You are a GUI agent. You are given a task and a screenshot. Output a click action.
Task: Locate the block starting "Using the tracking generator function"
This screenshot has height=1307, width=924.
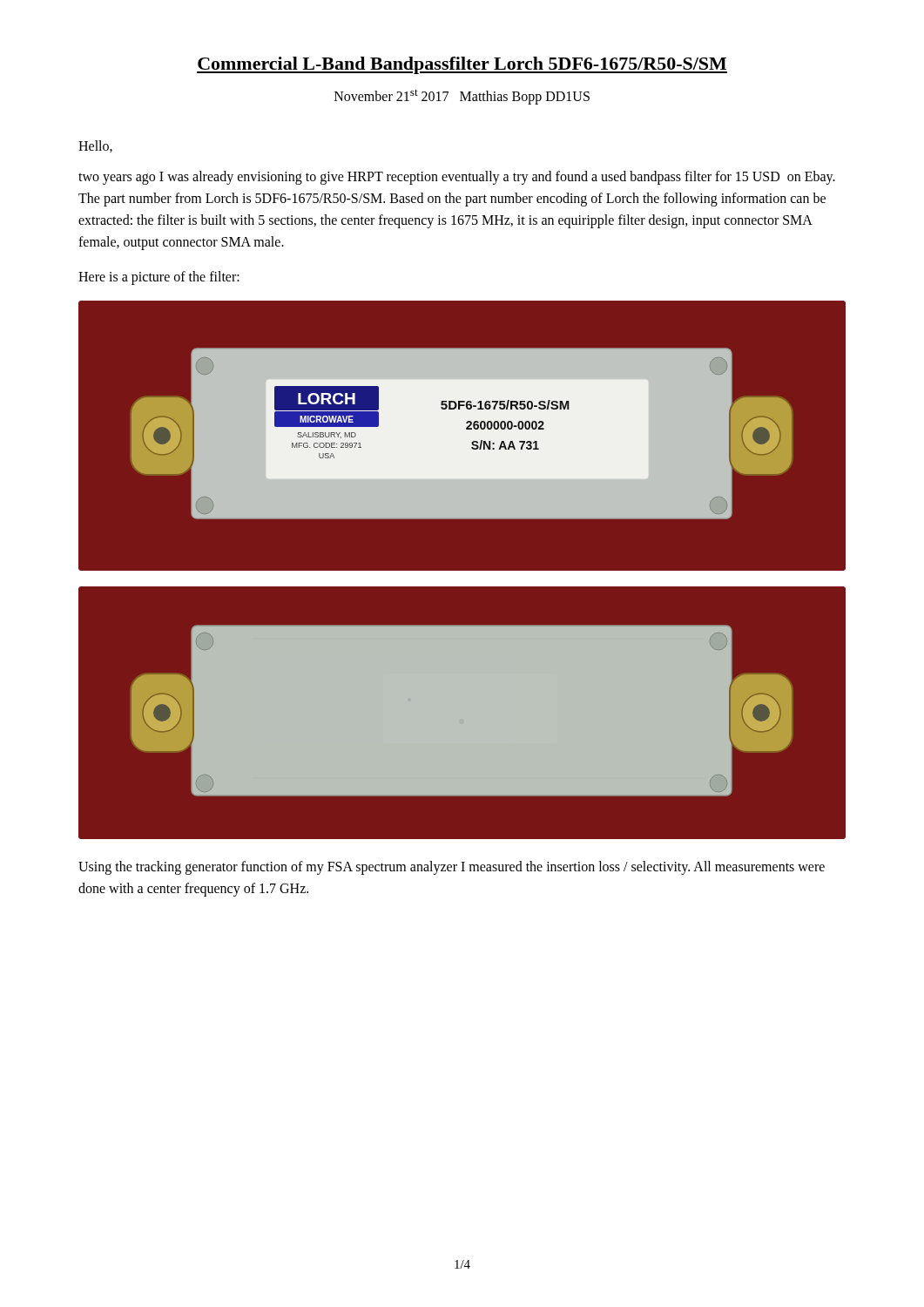(x=452, y=877)
